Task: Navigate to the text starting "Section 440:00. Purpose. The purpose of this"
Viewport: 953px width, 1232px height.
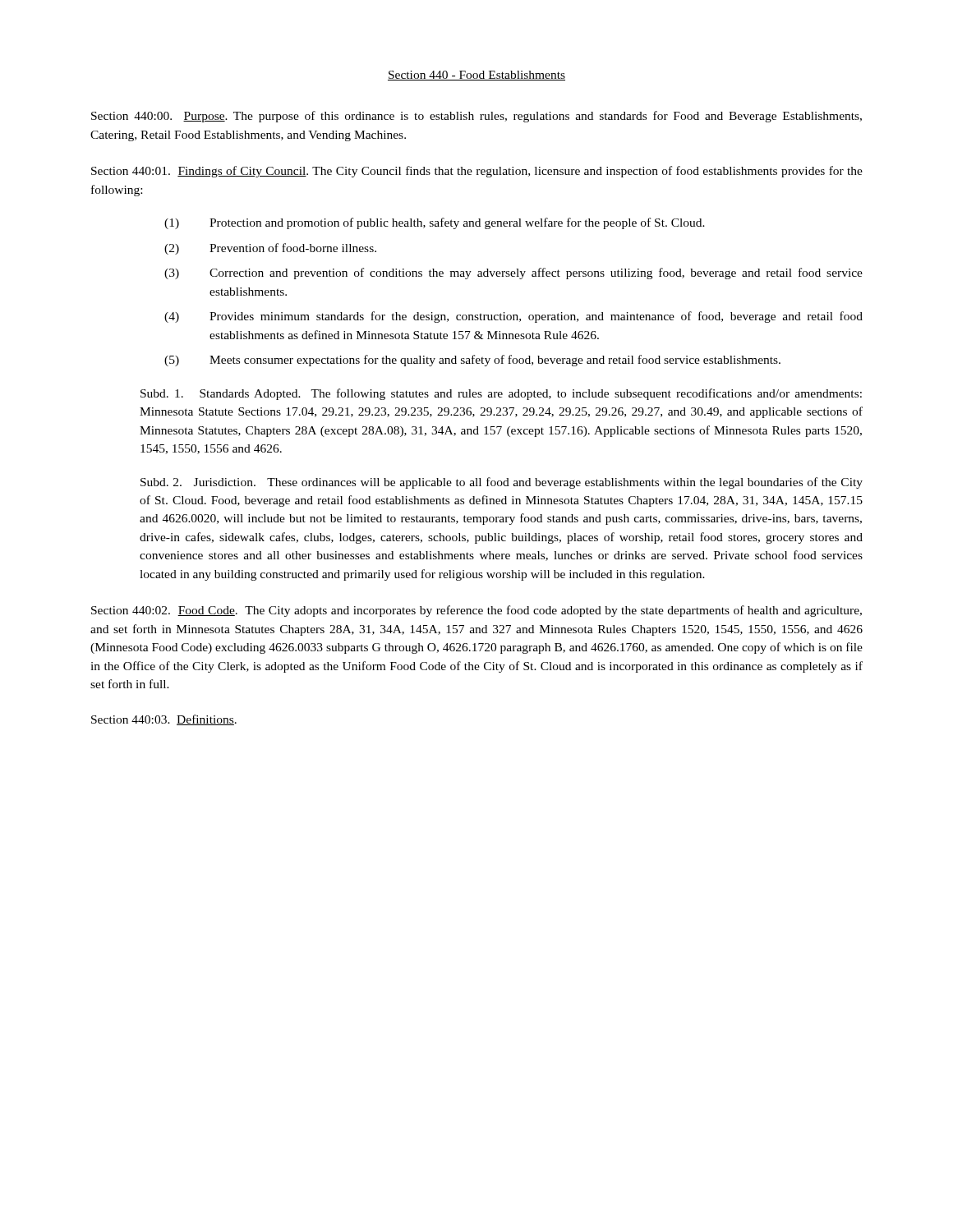Action: pyautogui.click(x=476, y=125)
